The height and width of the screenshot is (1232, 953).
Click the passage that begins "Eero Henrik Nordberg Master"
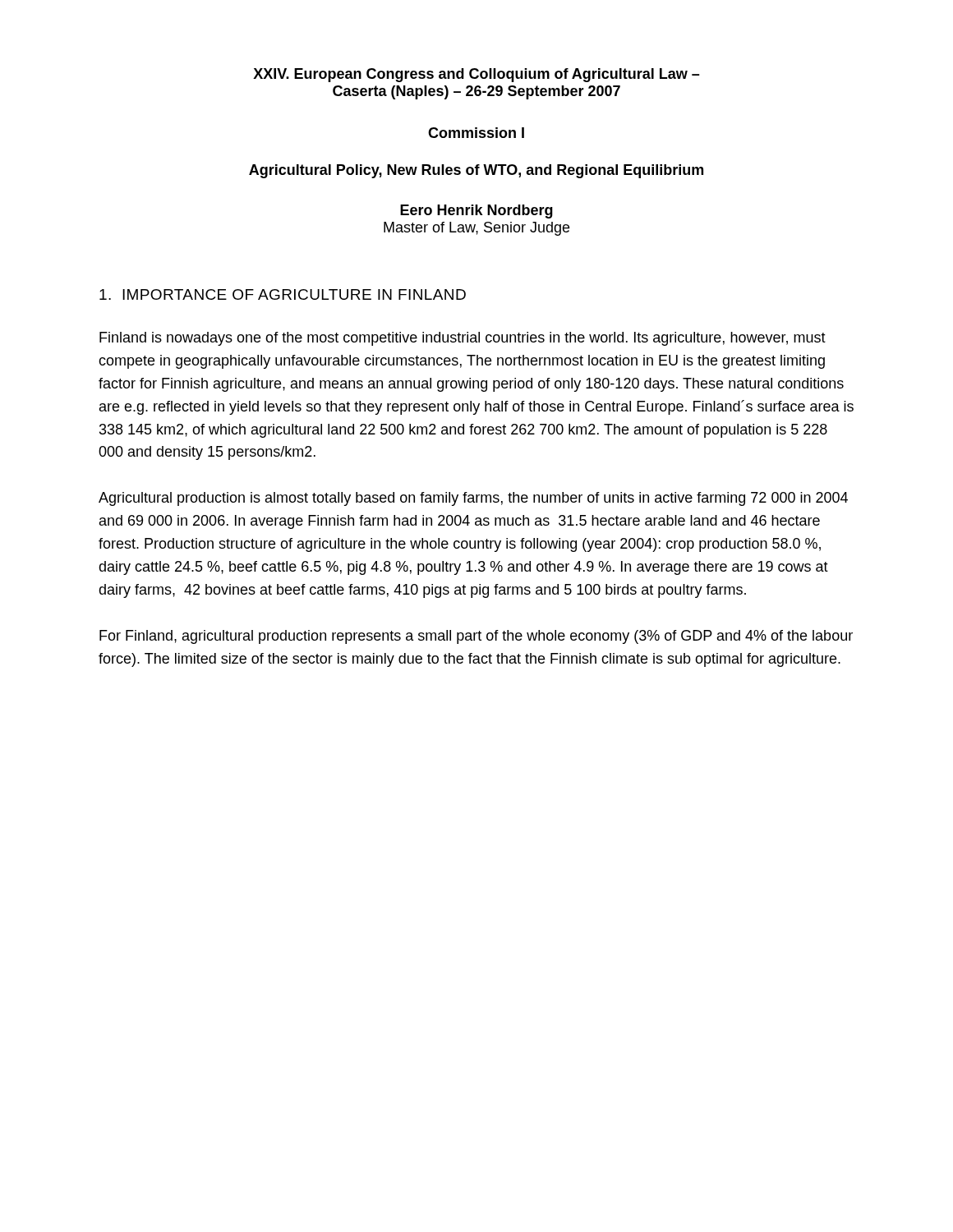[476, 219]
